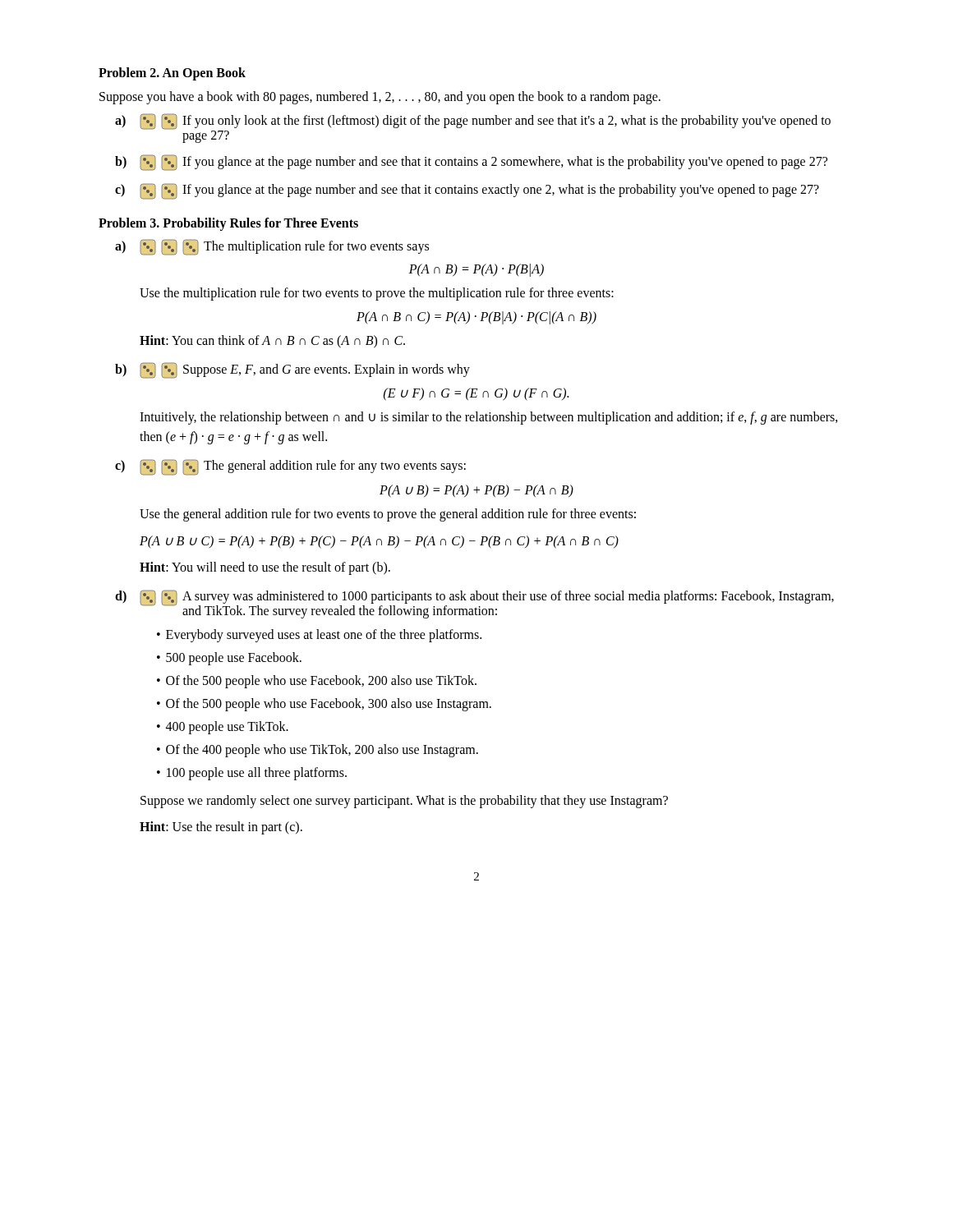Point to the passage starting "•100 people use all three platforms."
Viewport: 953px width, 1232px height.
click(x=252, y=773)
